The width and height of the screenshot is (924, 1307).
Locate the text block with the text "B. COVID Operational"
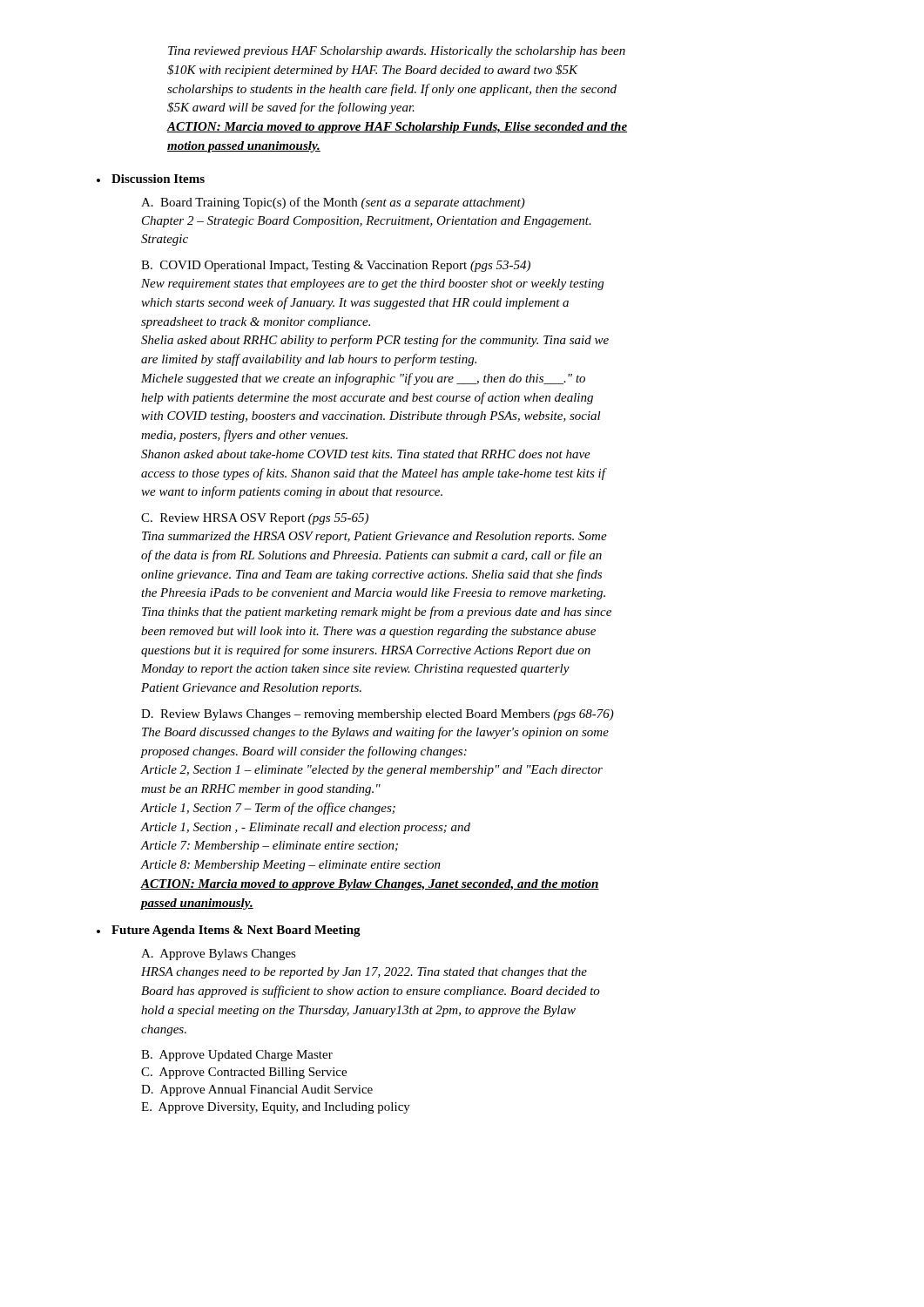493,380
